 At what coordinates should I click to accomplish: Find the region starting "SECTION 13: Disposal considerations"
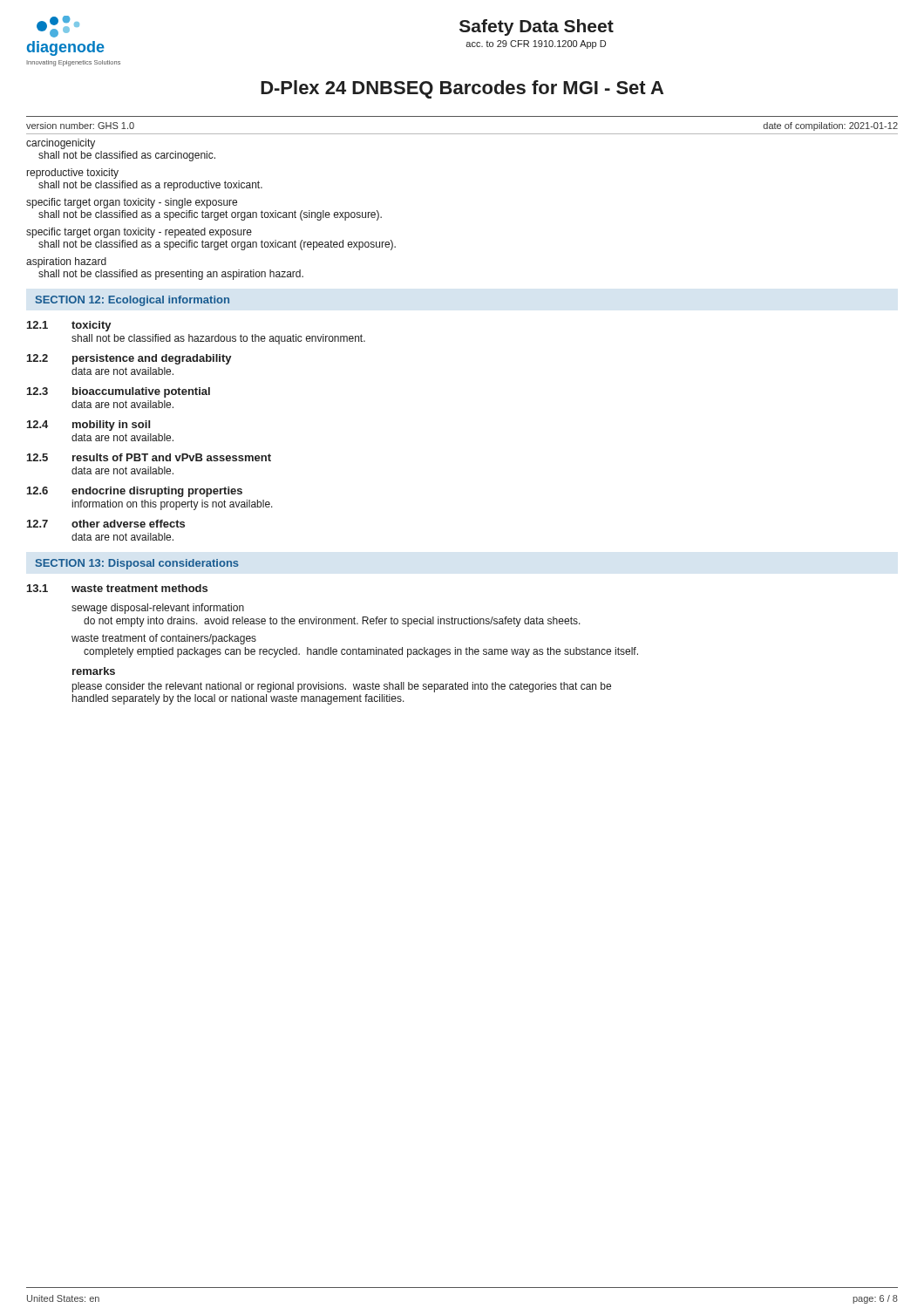[137, 563]
